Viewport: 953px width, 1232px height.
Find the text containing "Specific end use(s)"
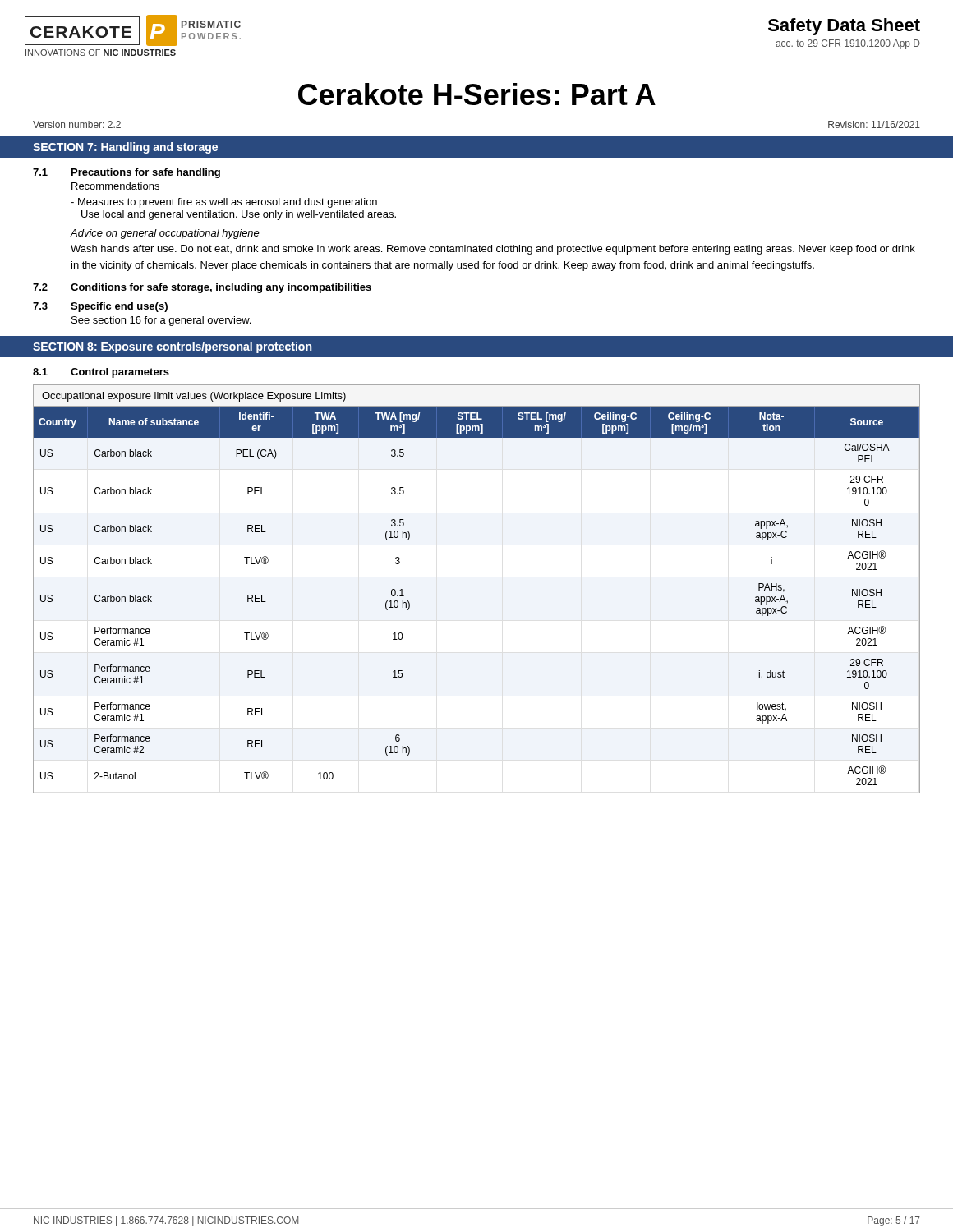click(119, 306)
